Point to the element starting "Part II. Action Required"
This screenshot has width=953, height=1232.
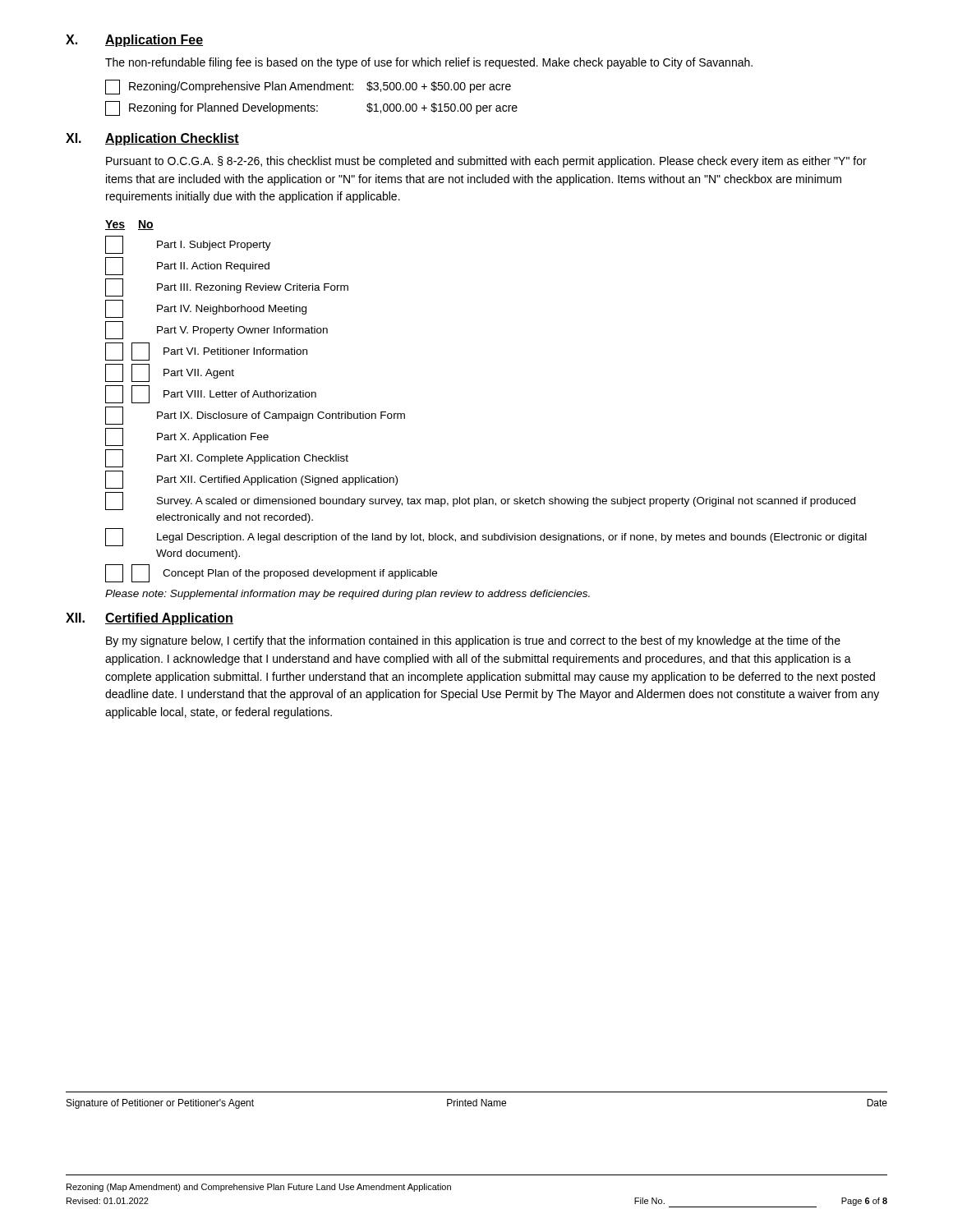pos(187,266)
